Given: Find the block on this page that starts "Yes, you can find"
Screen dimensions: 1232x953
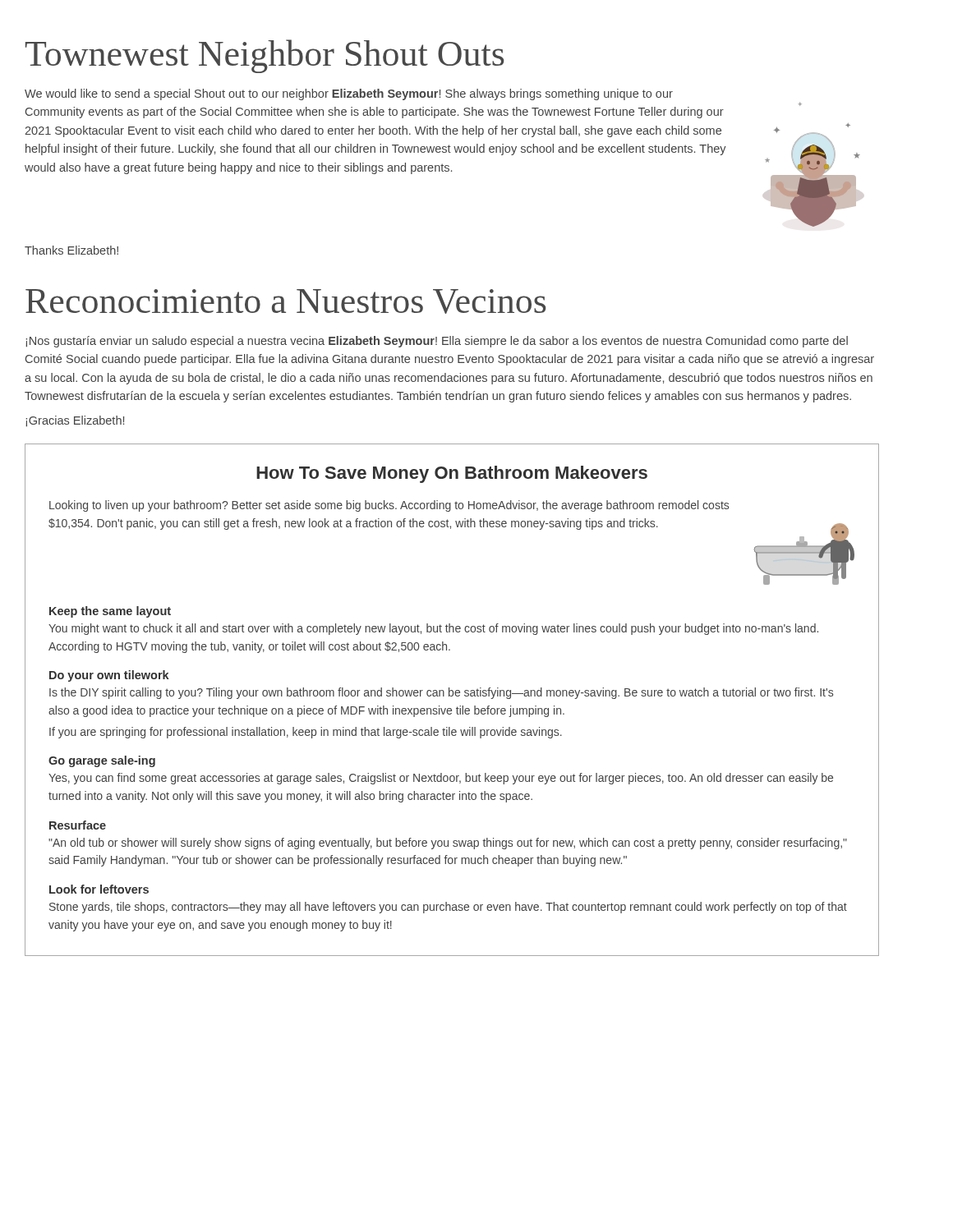Looking at the screenshot, I should coord(452,788).
